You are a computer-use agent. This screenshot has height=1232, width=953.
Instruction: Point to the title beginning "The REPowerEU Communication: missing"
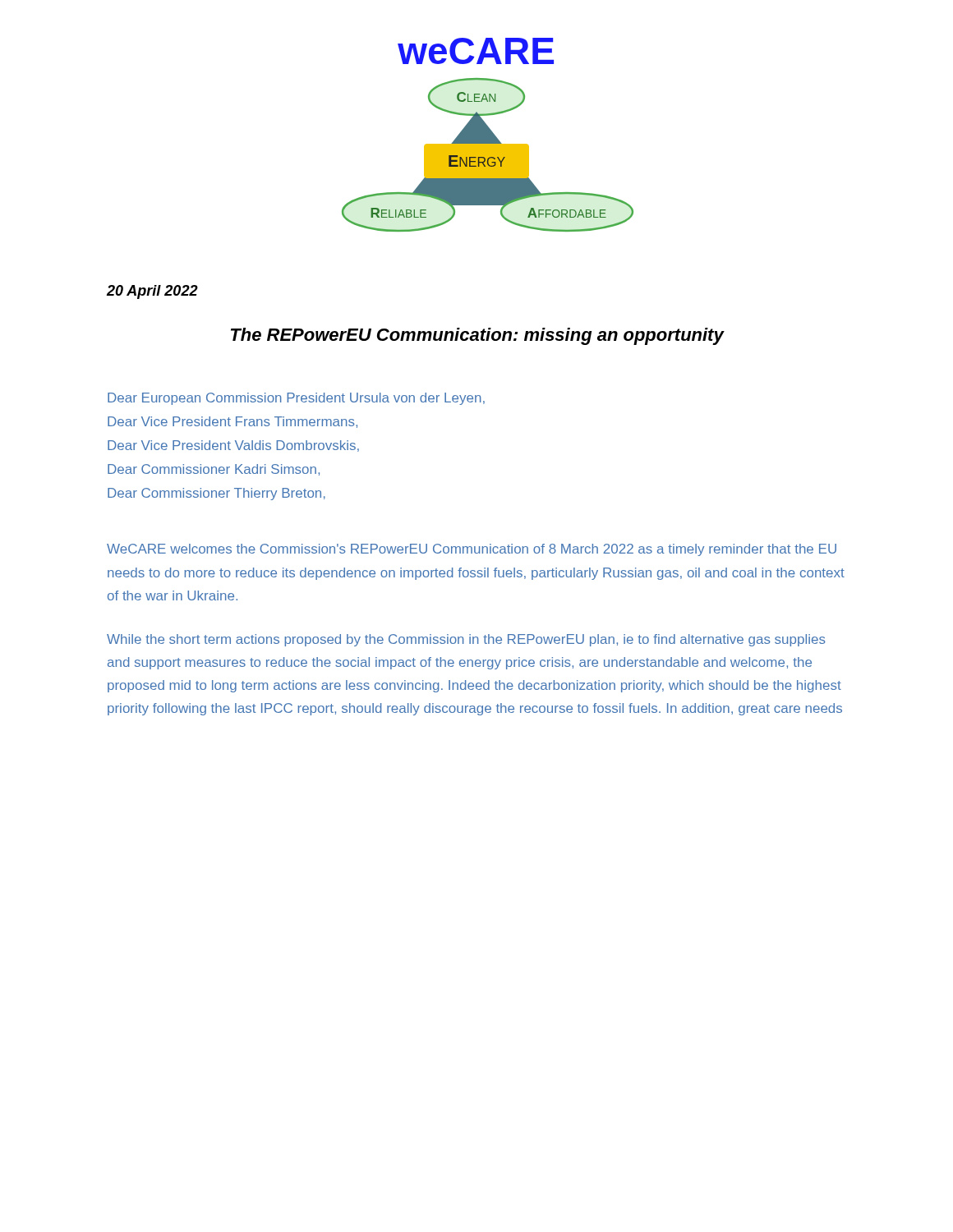(476, 335)
